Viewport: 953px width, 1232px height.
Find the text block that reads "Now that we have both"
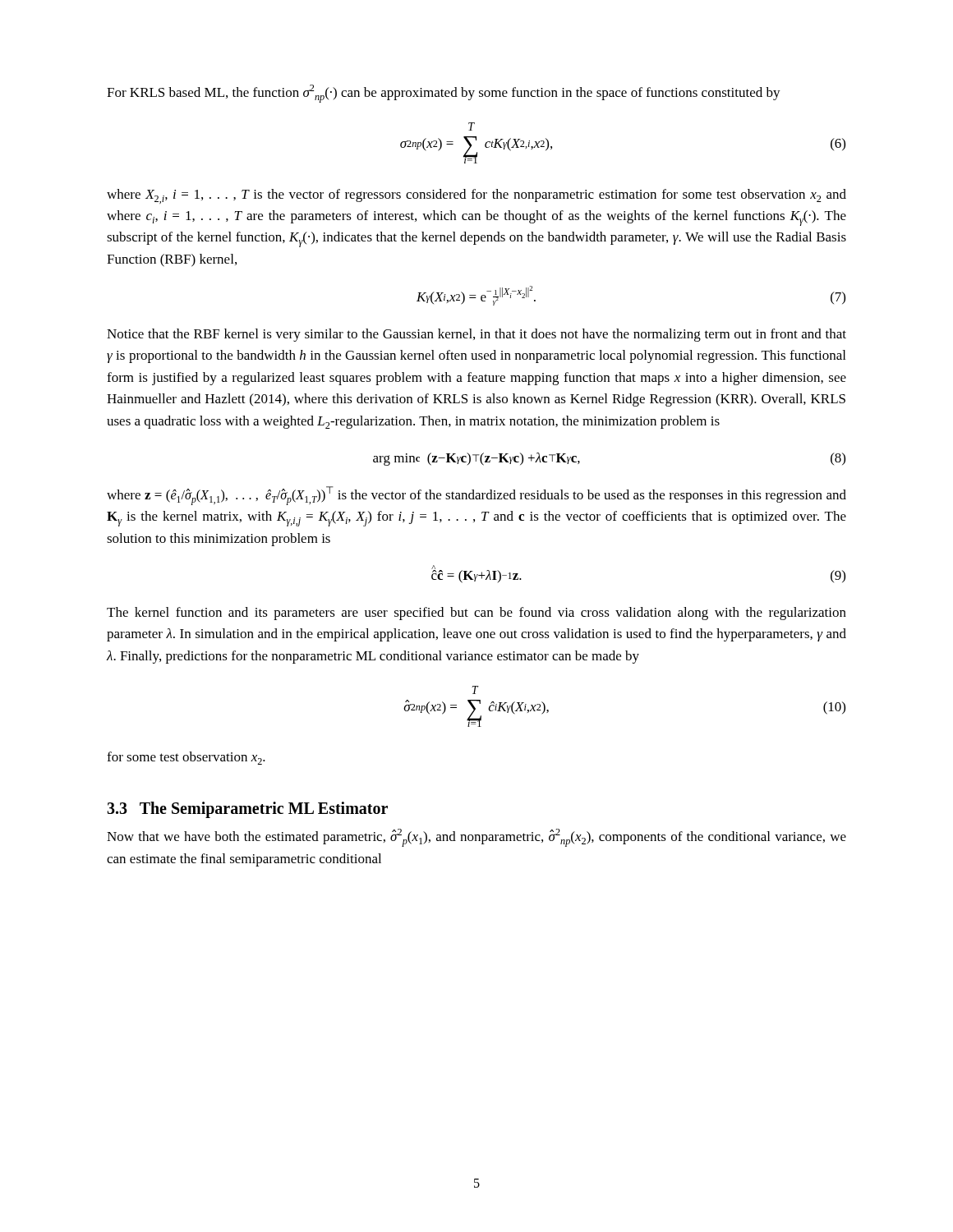point(476,847)
